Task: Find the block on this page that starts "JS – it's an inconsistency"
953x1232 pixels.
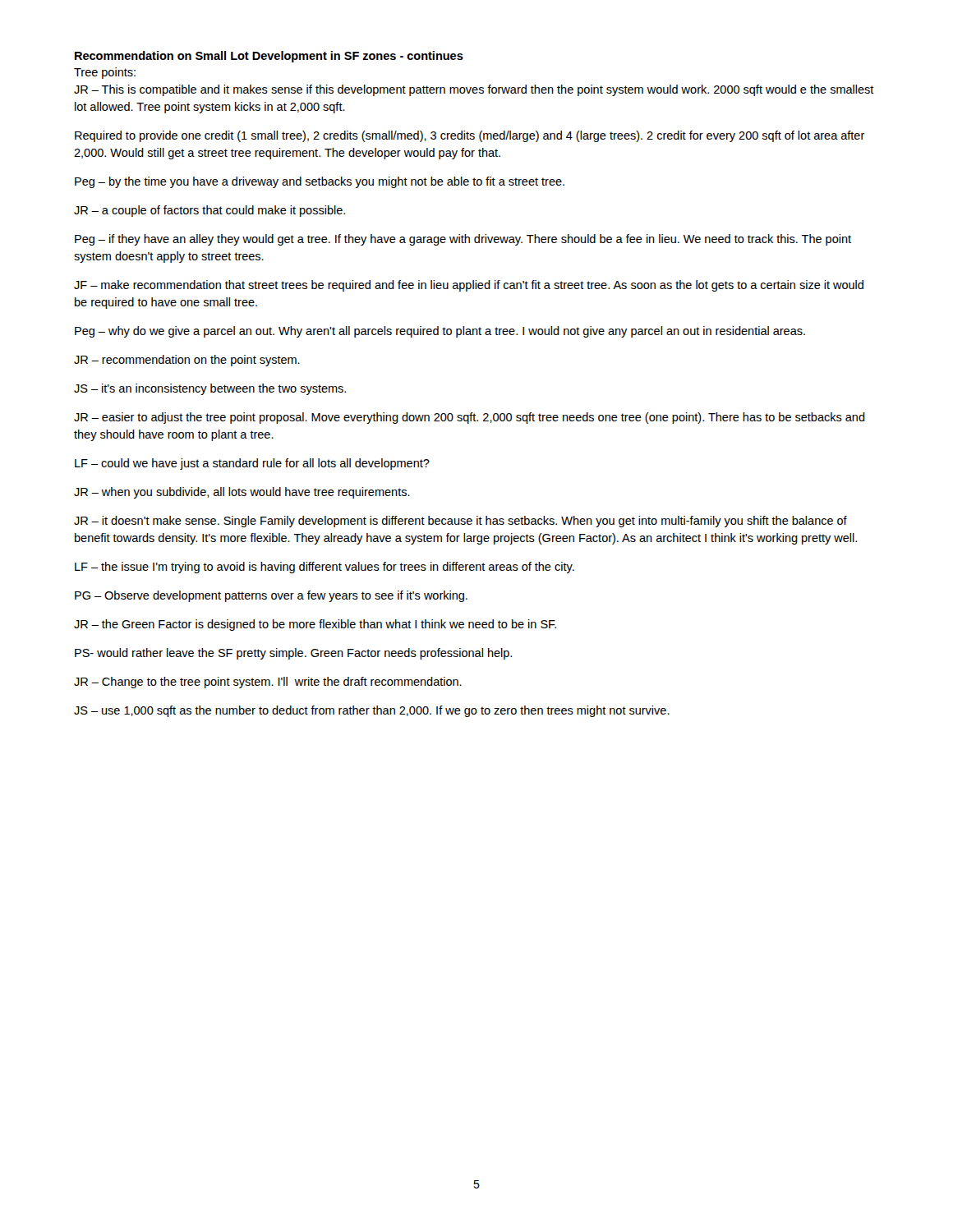Action: coord(210,389)
